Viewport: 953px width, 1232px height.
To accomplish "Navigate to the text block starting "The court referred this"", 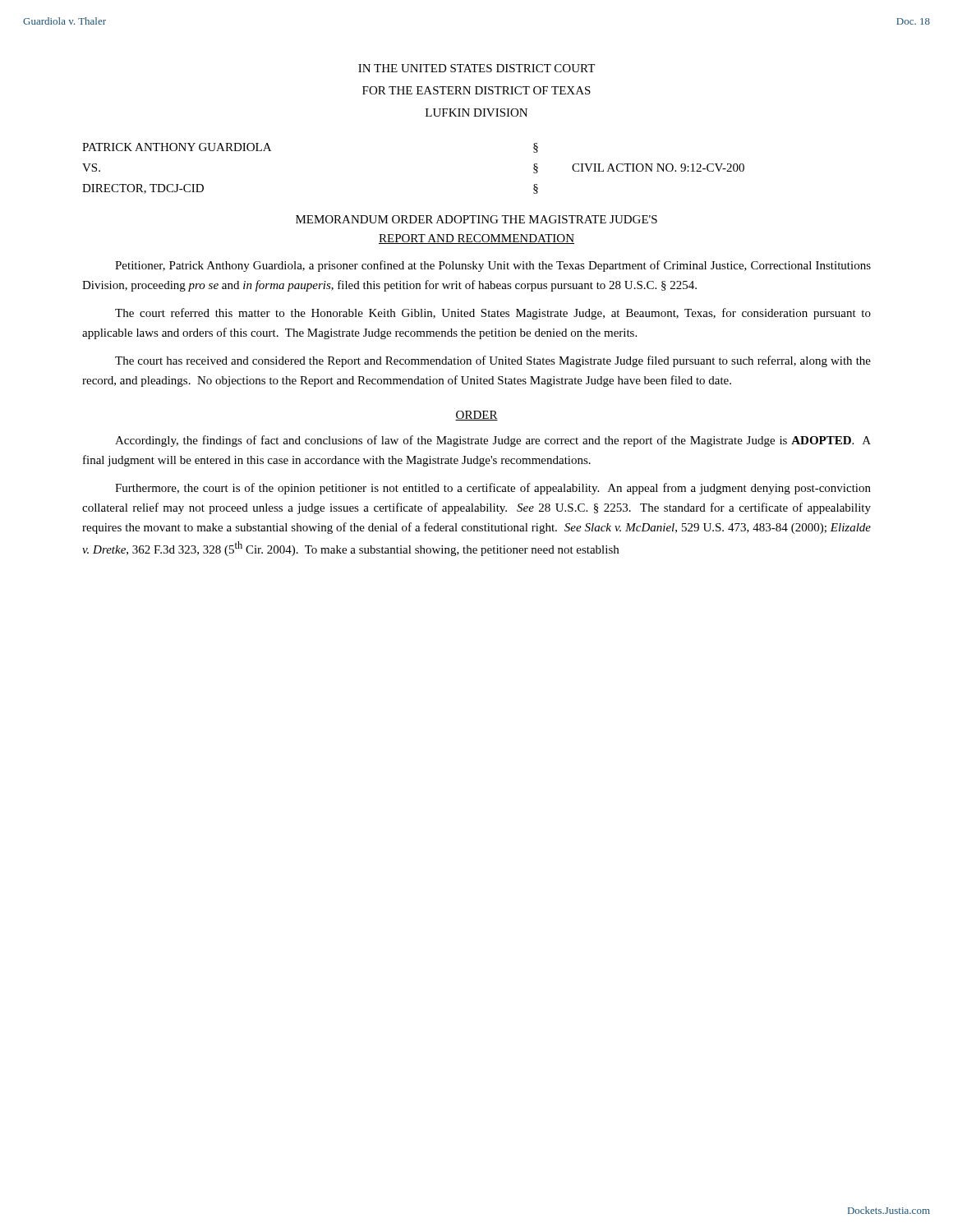I will 476,323.
